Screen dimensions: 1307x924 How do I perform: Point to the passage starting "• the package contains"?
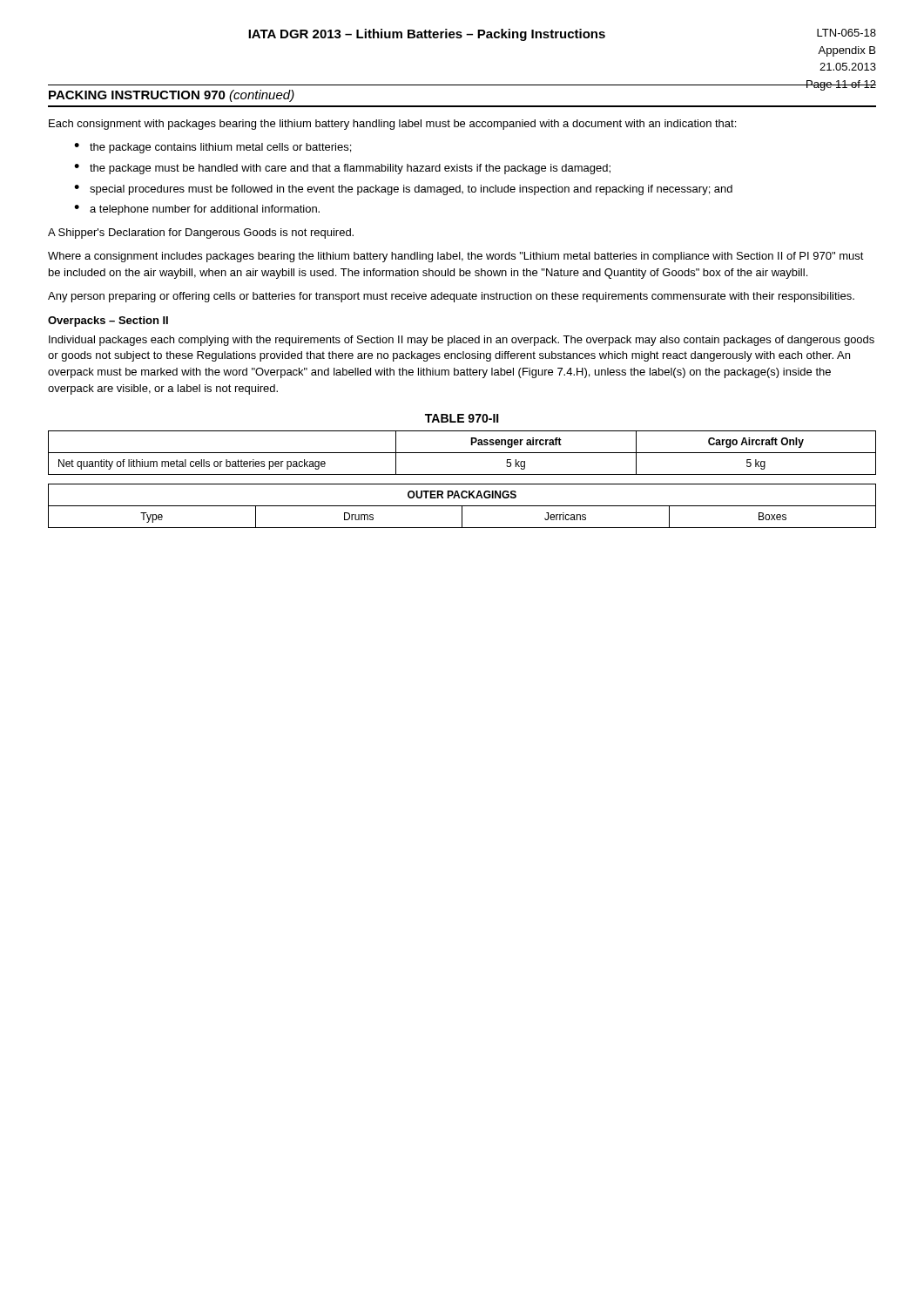pyautogui.click(x=213, y=147)
